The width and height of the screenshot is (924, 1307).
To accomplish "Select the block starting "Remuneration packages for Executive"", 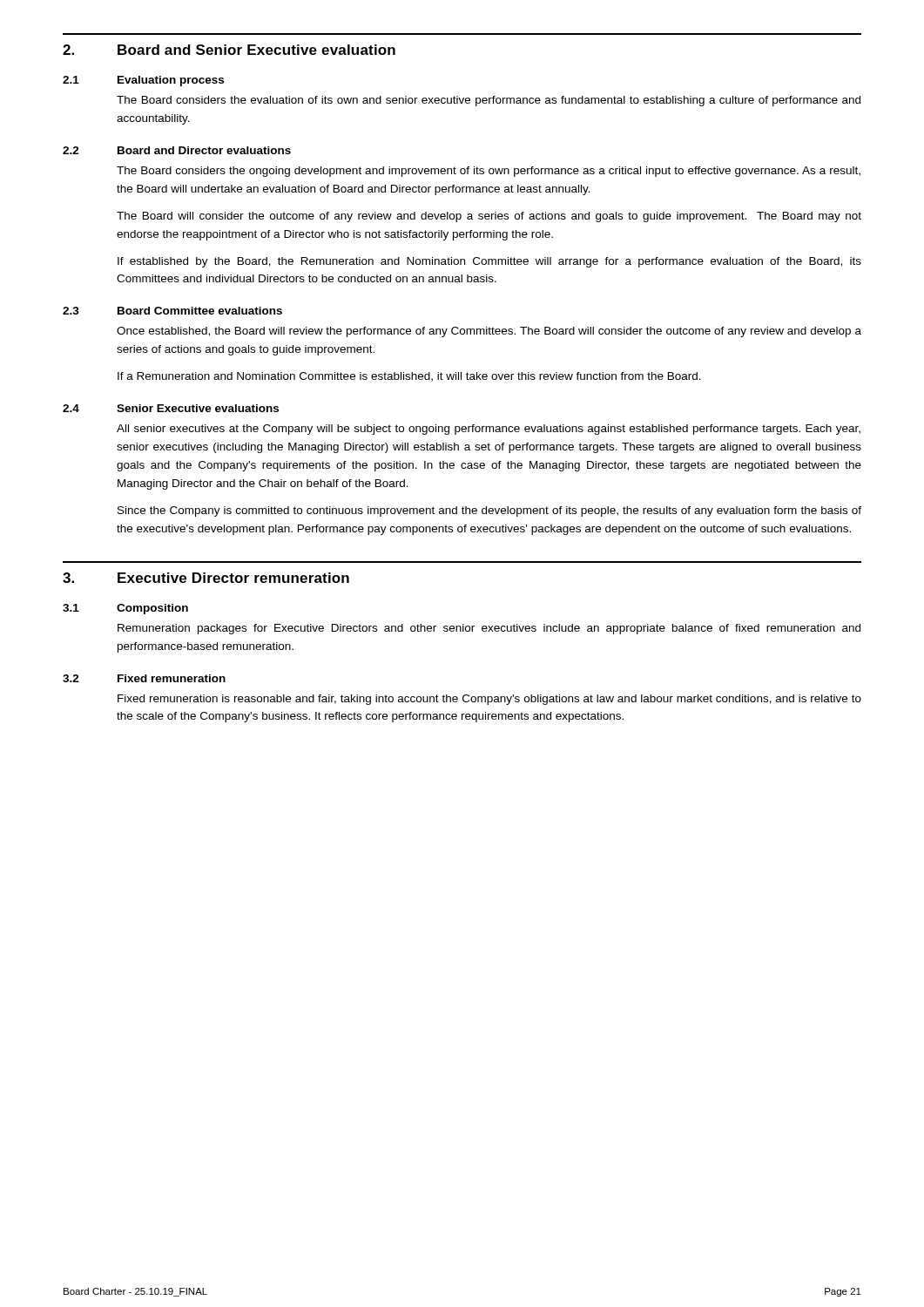I will coord(489,637).
